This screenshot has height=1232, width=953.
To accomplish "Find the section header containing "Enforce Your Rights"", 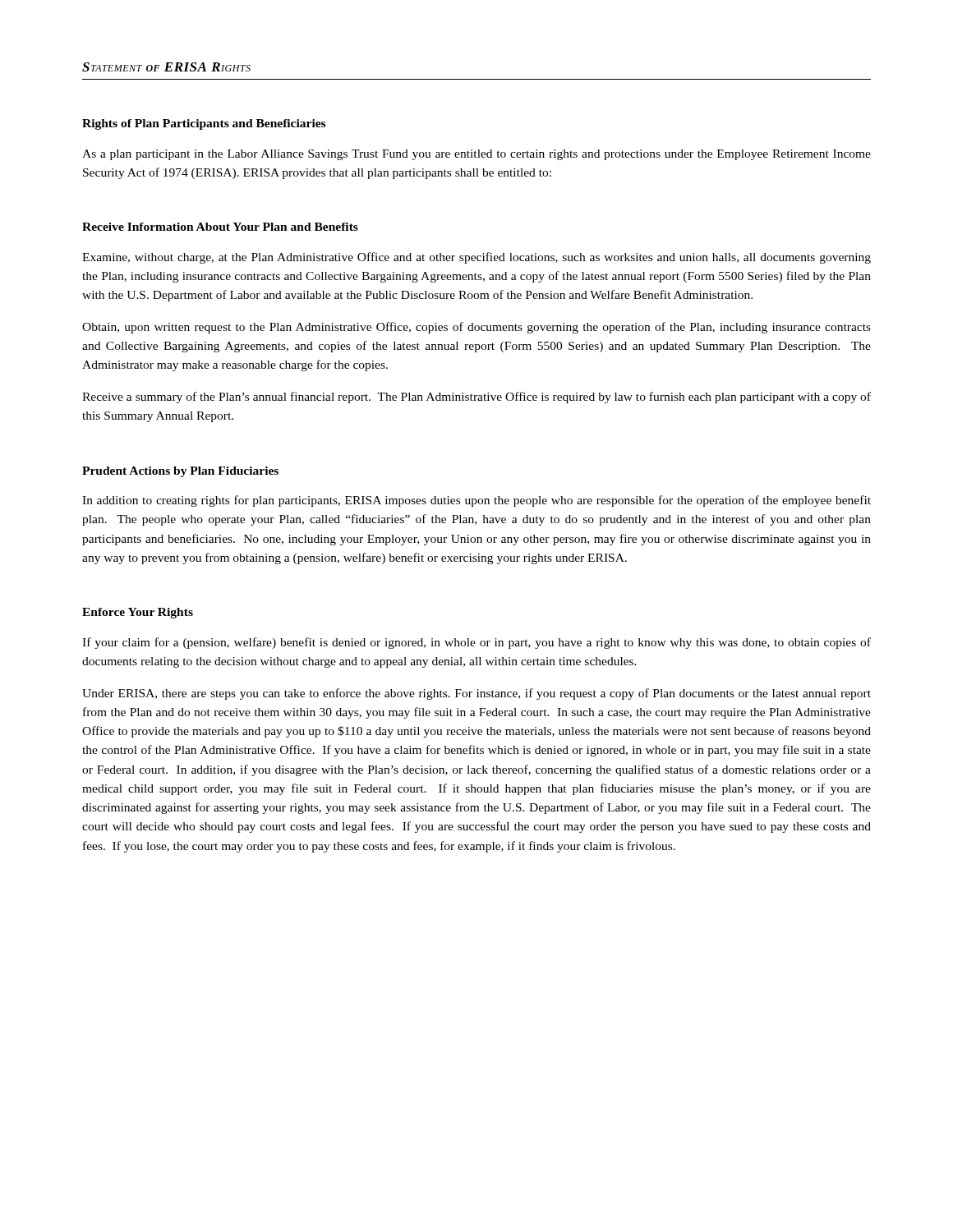I will pos(138,613).
